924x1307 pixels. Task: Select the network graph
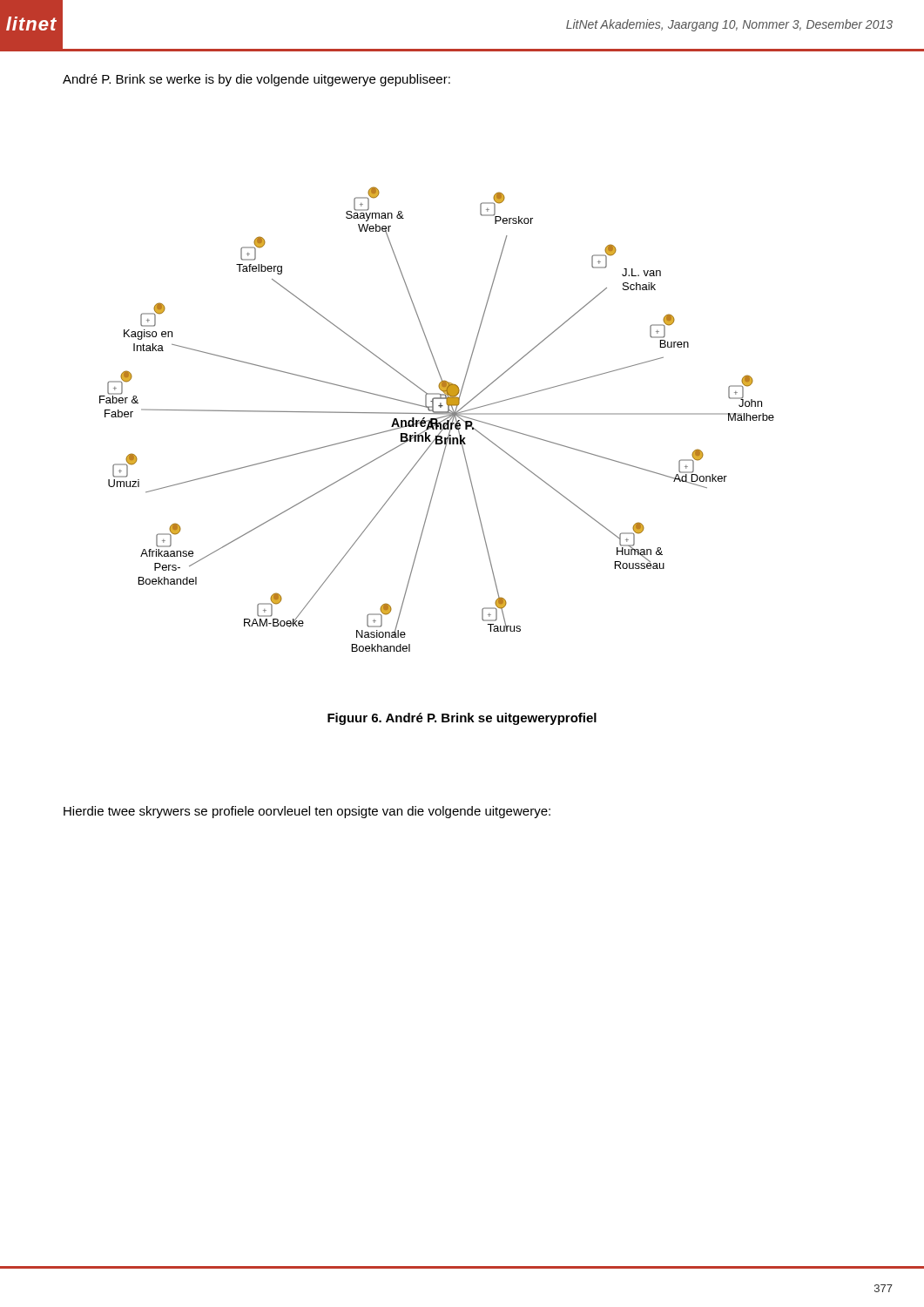[459, 396]
